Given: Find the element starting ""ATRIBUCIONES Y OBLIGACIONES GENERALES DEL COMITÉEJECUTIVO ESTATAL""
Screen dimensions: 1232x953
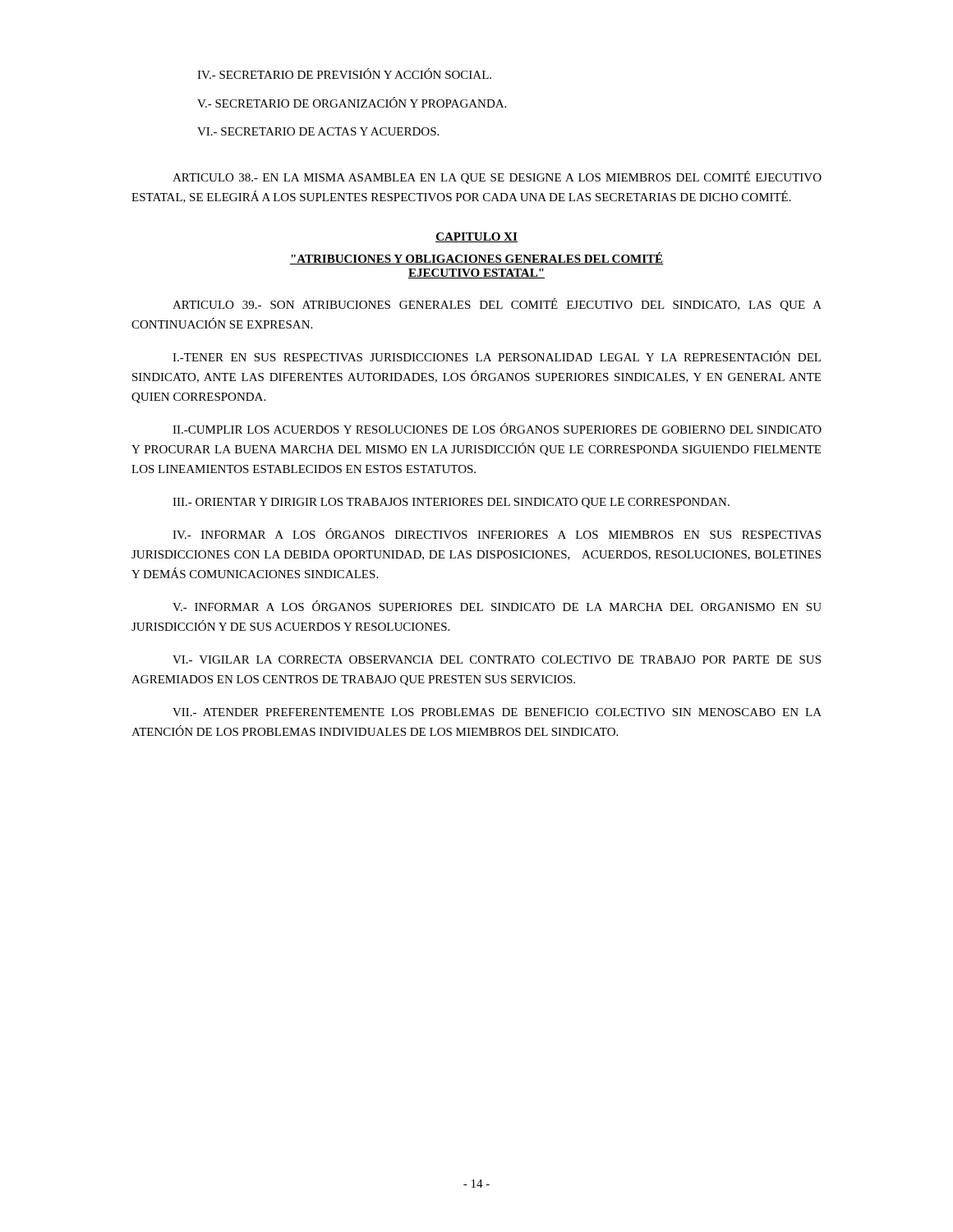Looking at the screenshot, I should click(476, 265).
